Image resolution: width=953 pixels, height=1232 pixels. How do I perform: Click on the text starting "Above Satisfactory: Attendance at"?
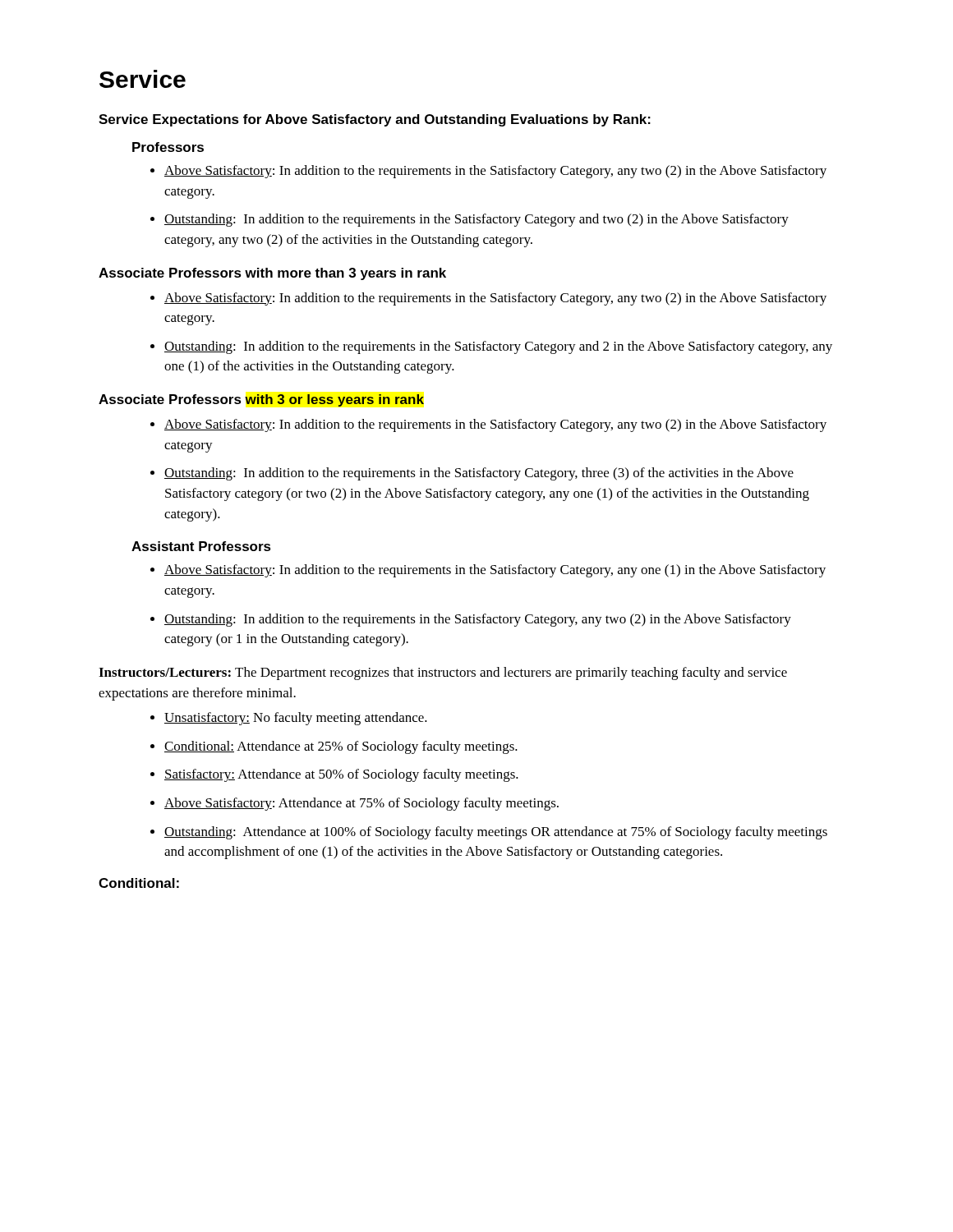[468, 804]
